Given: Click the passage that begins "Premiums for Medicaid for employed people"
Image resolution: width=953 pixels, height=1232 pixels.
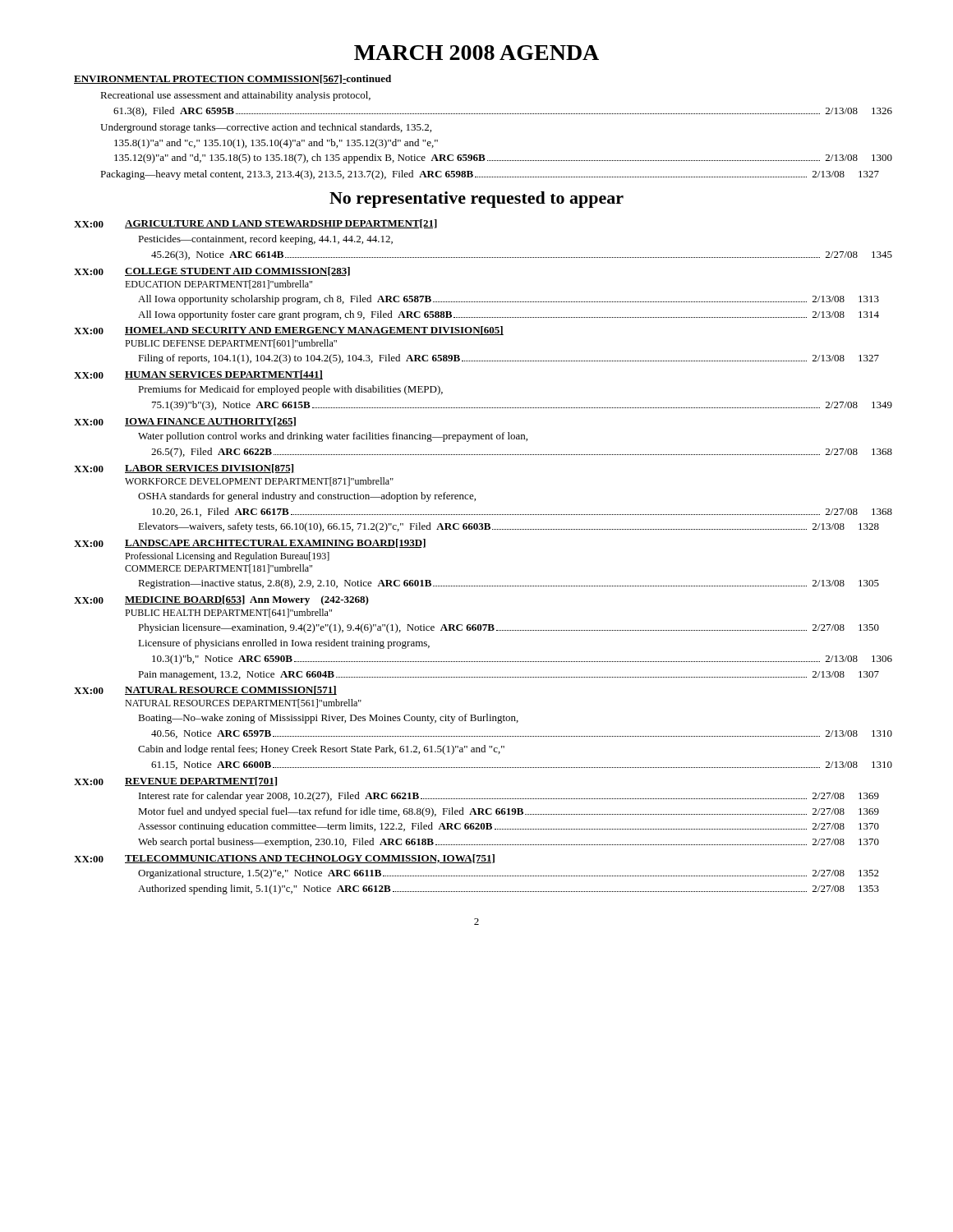Looking at the screenshot, I should click(509, 398).
